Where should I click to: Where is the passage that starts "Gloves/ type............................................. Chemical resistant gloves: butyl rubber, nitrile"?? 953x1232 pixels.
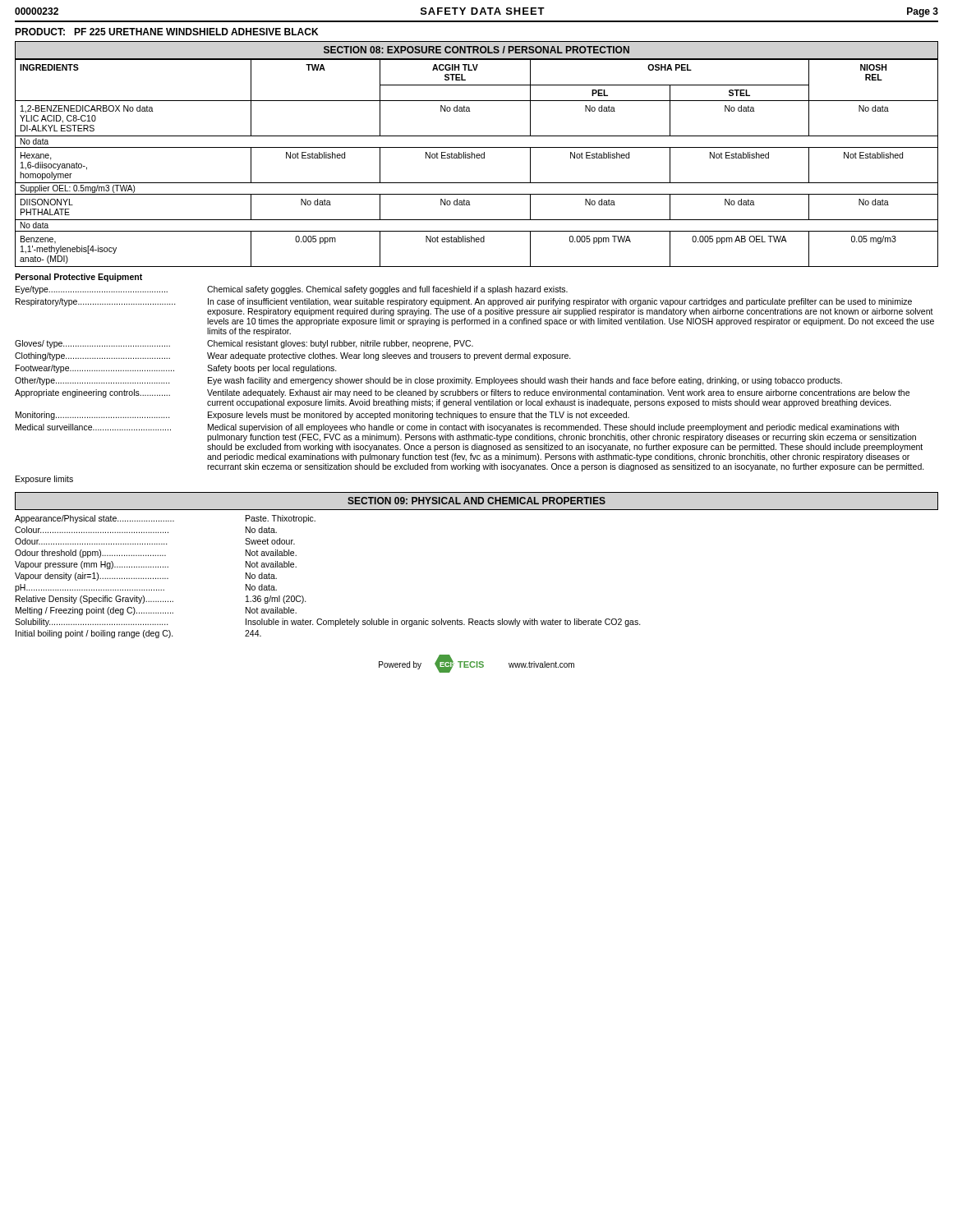[476, 343]
